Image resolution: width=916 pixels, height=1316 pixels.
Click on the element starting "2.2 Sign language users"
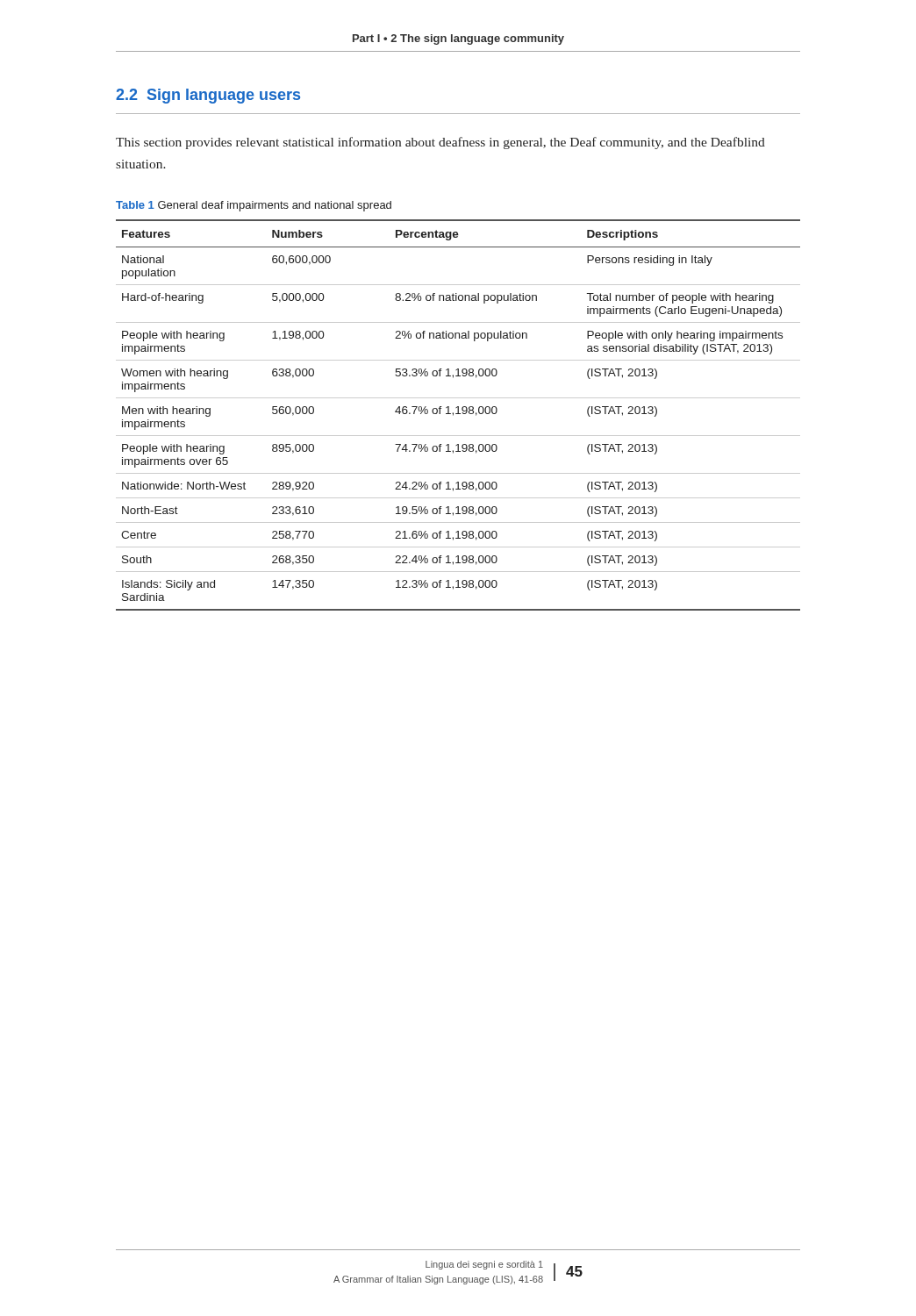[208, 95]
